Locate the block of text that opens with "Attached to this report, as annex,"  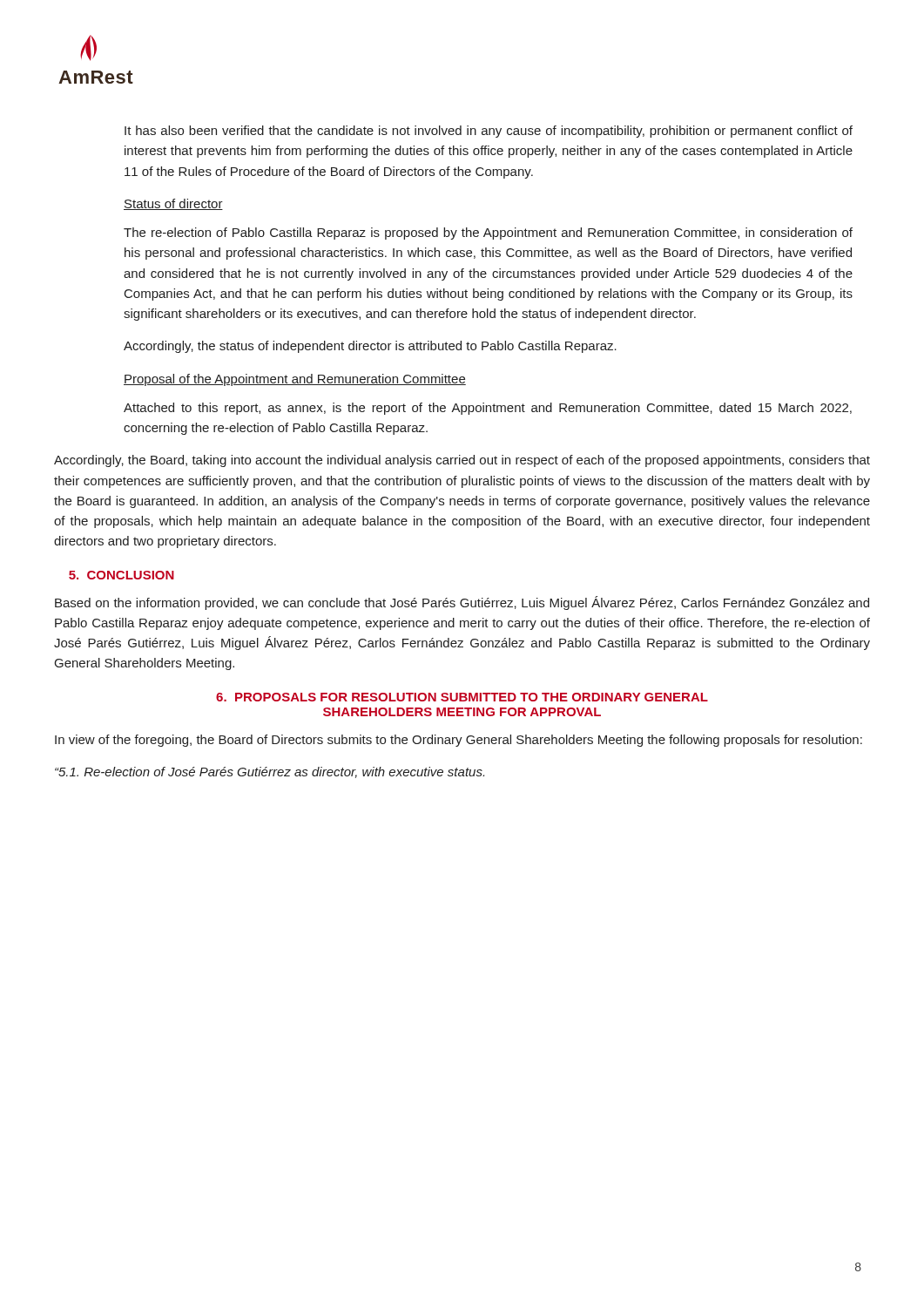point(488,417)
